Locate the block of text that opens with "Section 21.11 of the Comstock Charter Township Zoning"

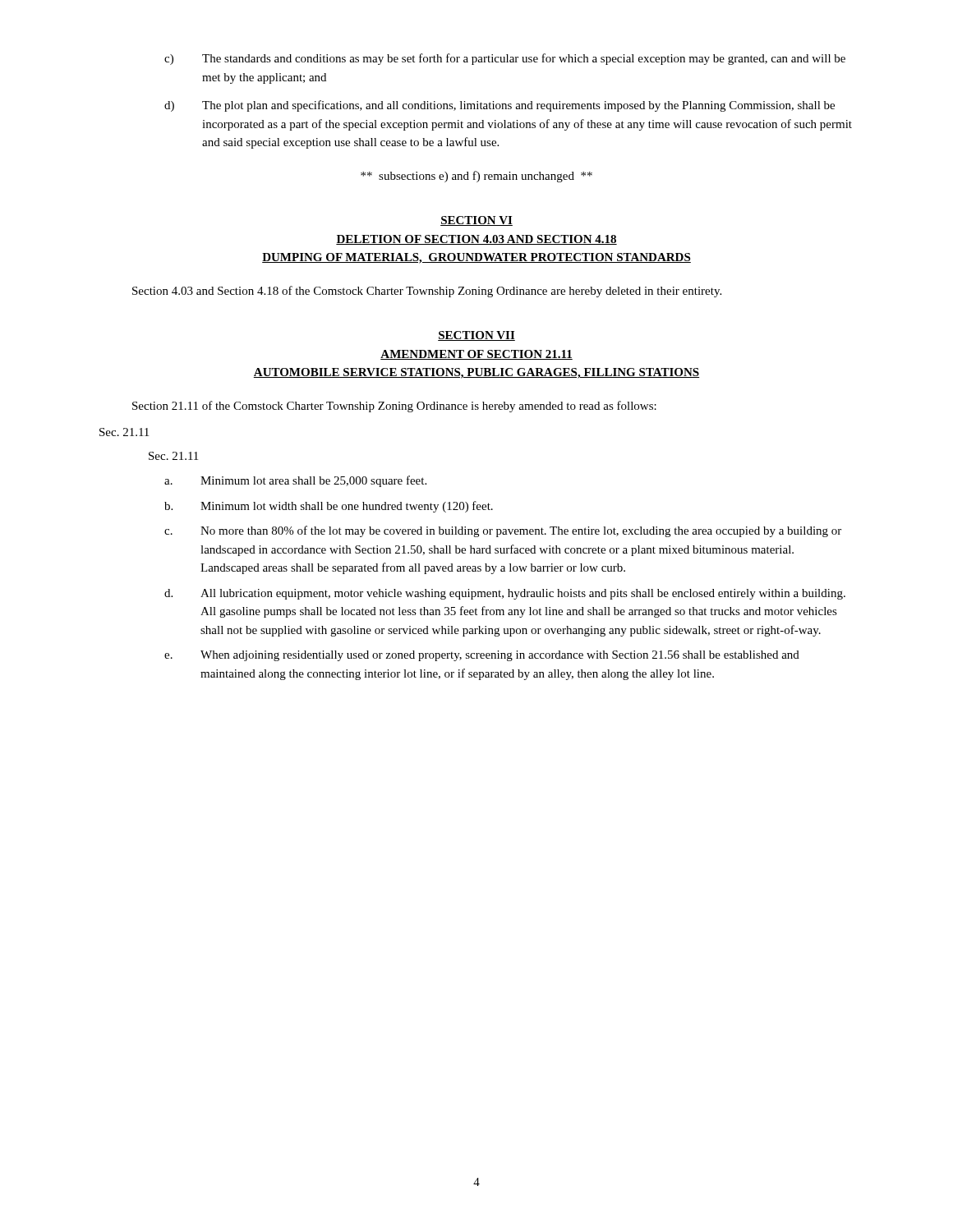tap(394, 405)
